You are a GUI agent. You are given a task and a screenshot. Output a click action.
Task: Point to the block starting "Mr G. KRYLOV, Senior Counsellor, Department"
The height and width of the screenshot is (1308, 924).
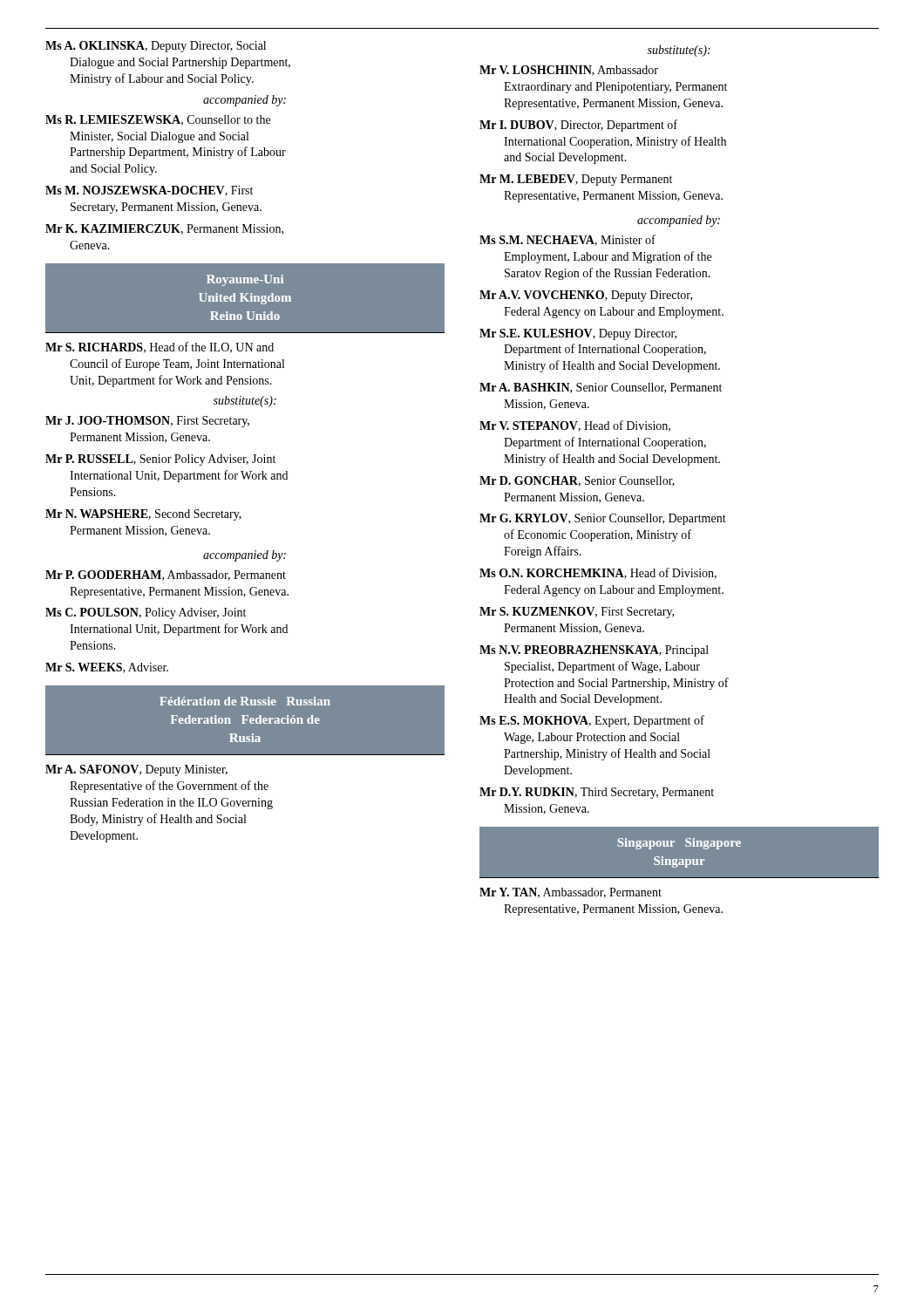(679, 536)
